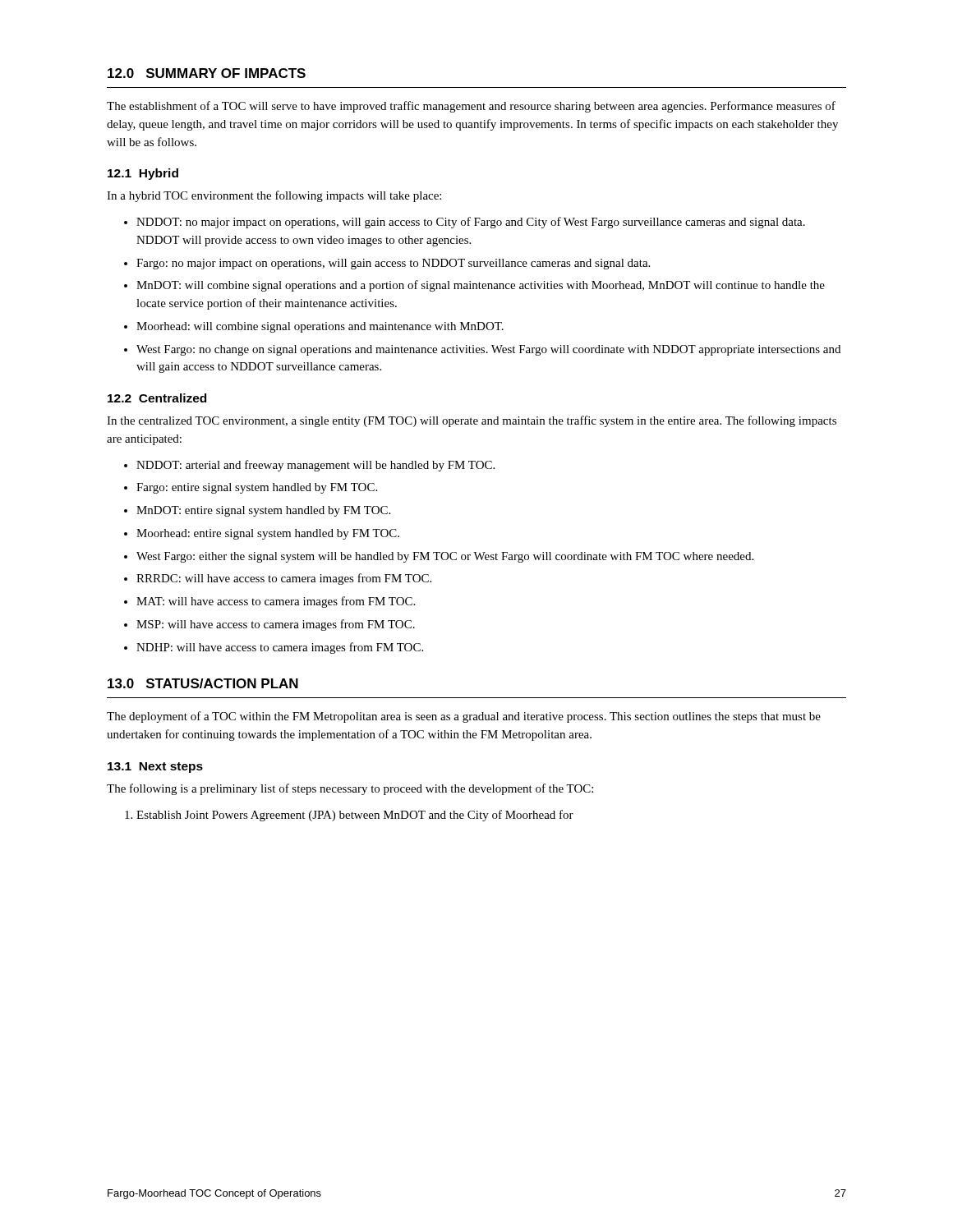Image resolution: width=953 pixels, height=1232 pixels.
Task: Click on the list item that reads "MnDOT: entire signal system handled by"
Action: pyautogui.click(x=264, y=510)
